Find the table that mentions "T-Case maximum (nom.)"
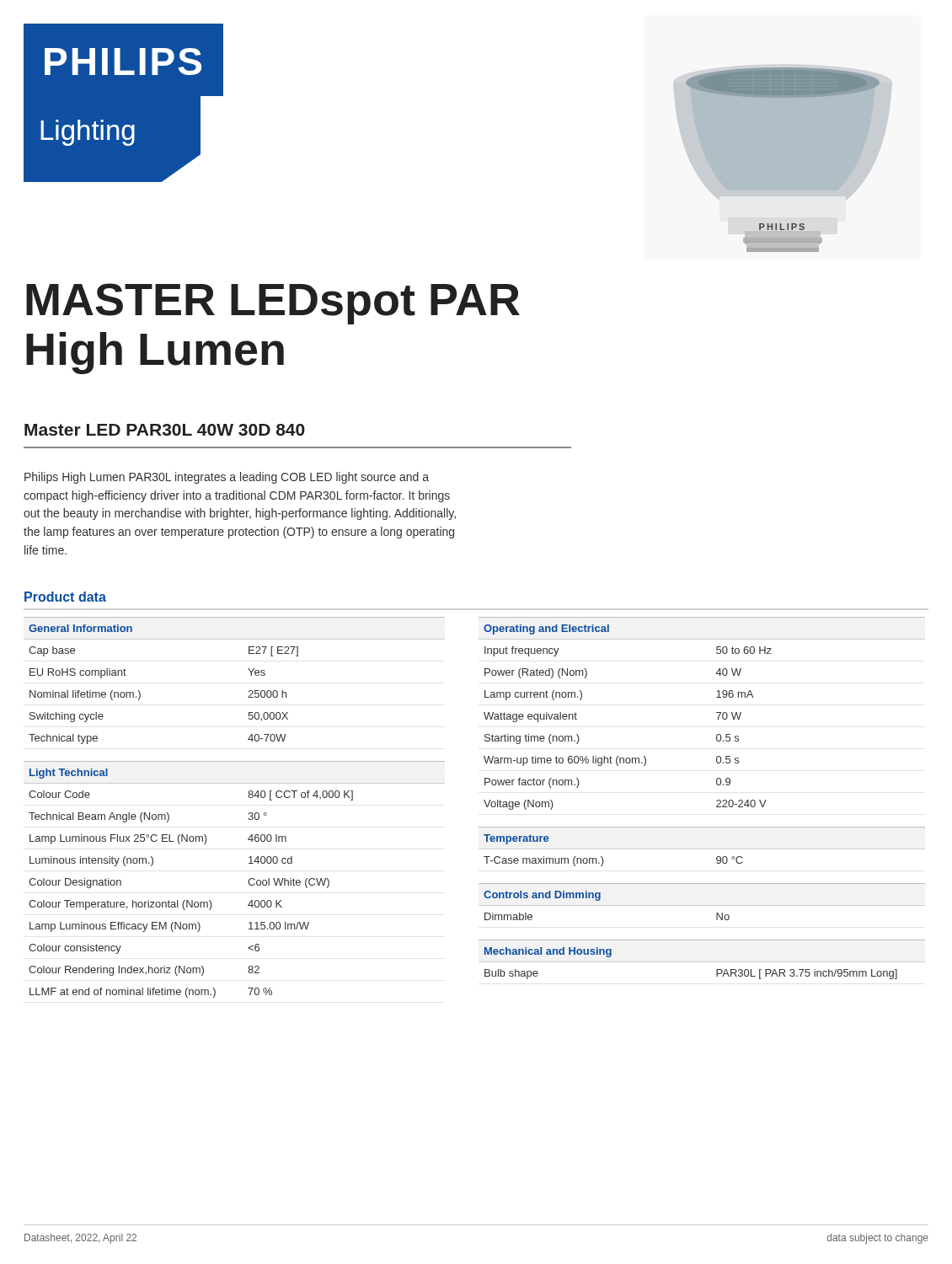Image resolution: width=952 pixels, height=1264 pixels. [702, 849]
